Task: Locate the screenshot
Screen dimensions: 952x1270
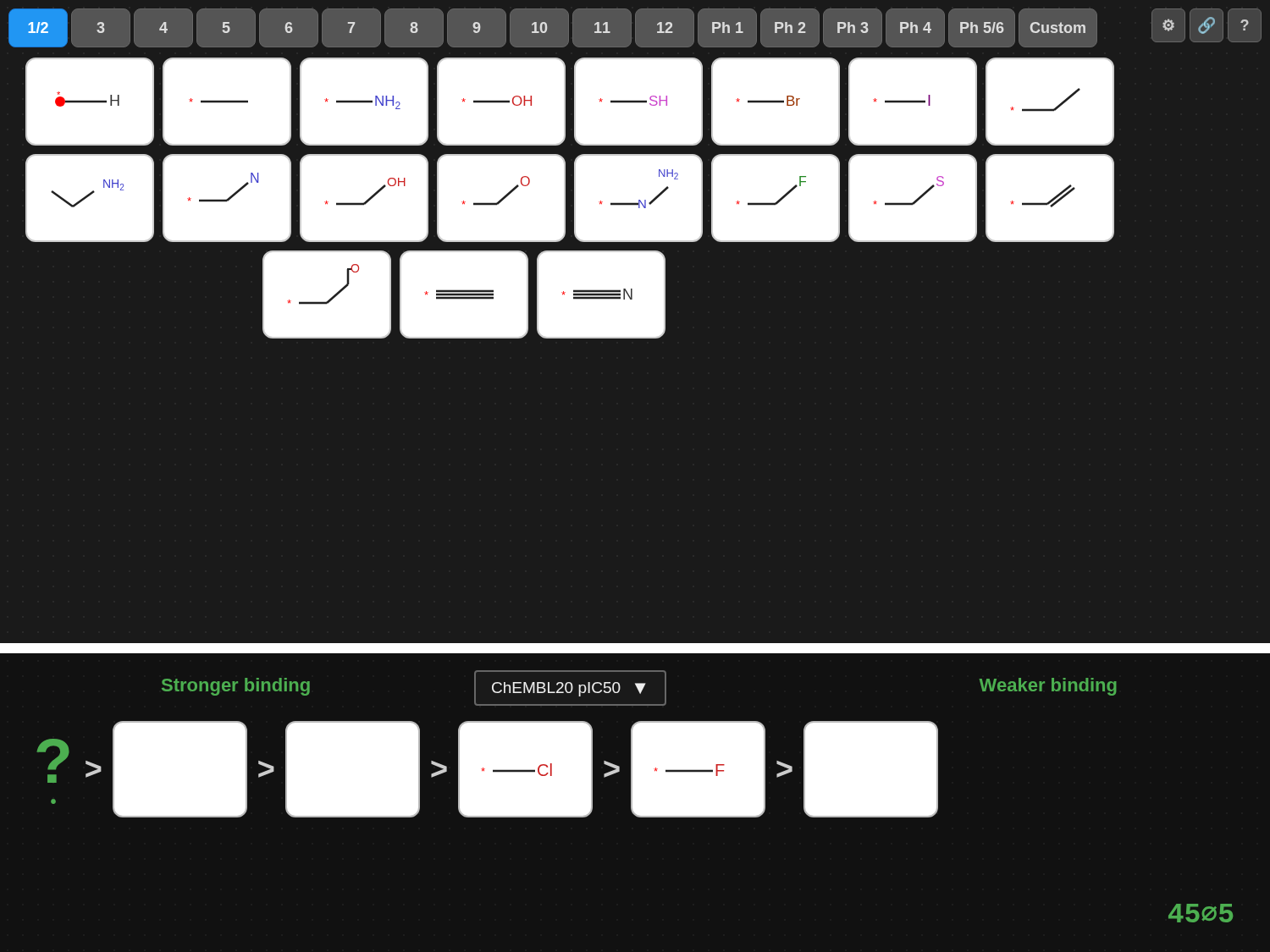Action: [x=635, y=476]
